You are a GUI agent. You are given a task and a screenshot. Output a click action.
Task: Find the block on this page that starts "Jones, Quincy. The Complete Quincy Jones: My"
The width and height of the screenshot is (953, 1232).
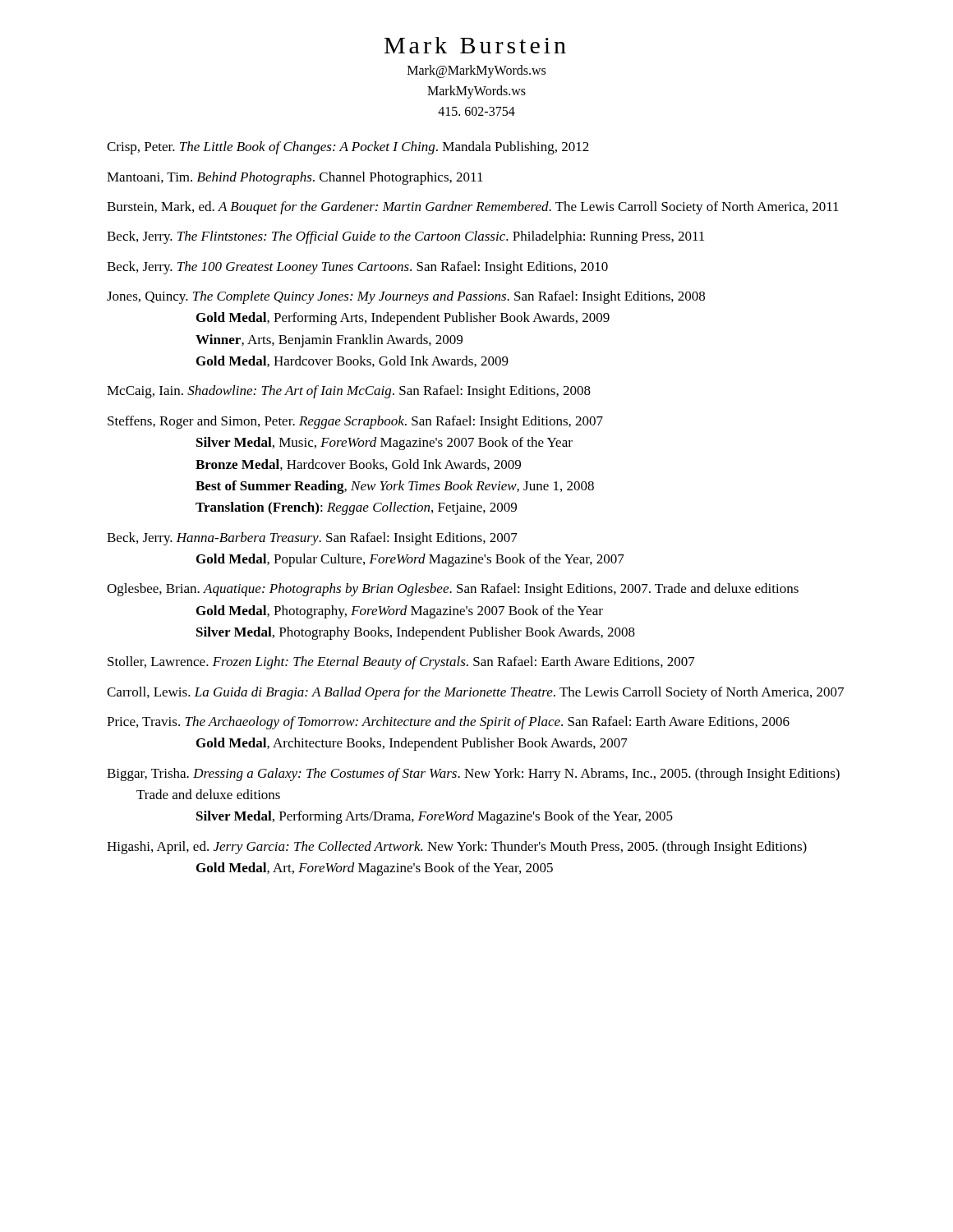coord(476,330)
